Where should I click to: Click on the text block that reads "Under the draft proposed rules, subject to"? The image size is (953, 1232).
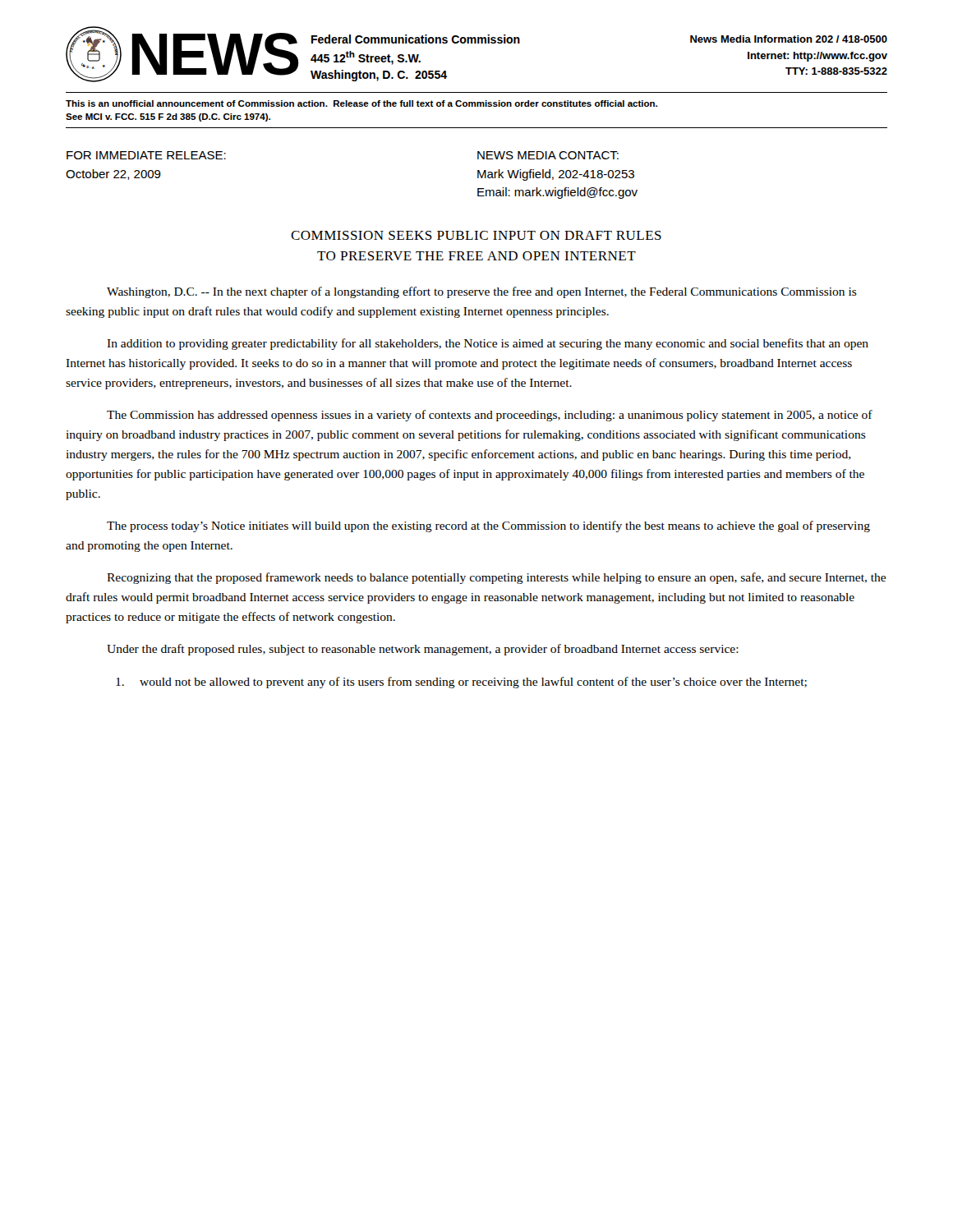(423, 648)
